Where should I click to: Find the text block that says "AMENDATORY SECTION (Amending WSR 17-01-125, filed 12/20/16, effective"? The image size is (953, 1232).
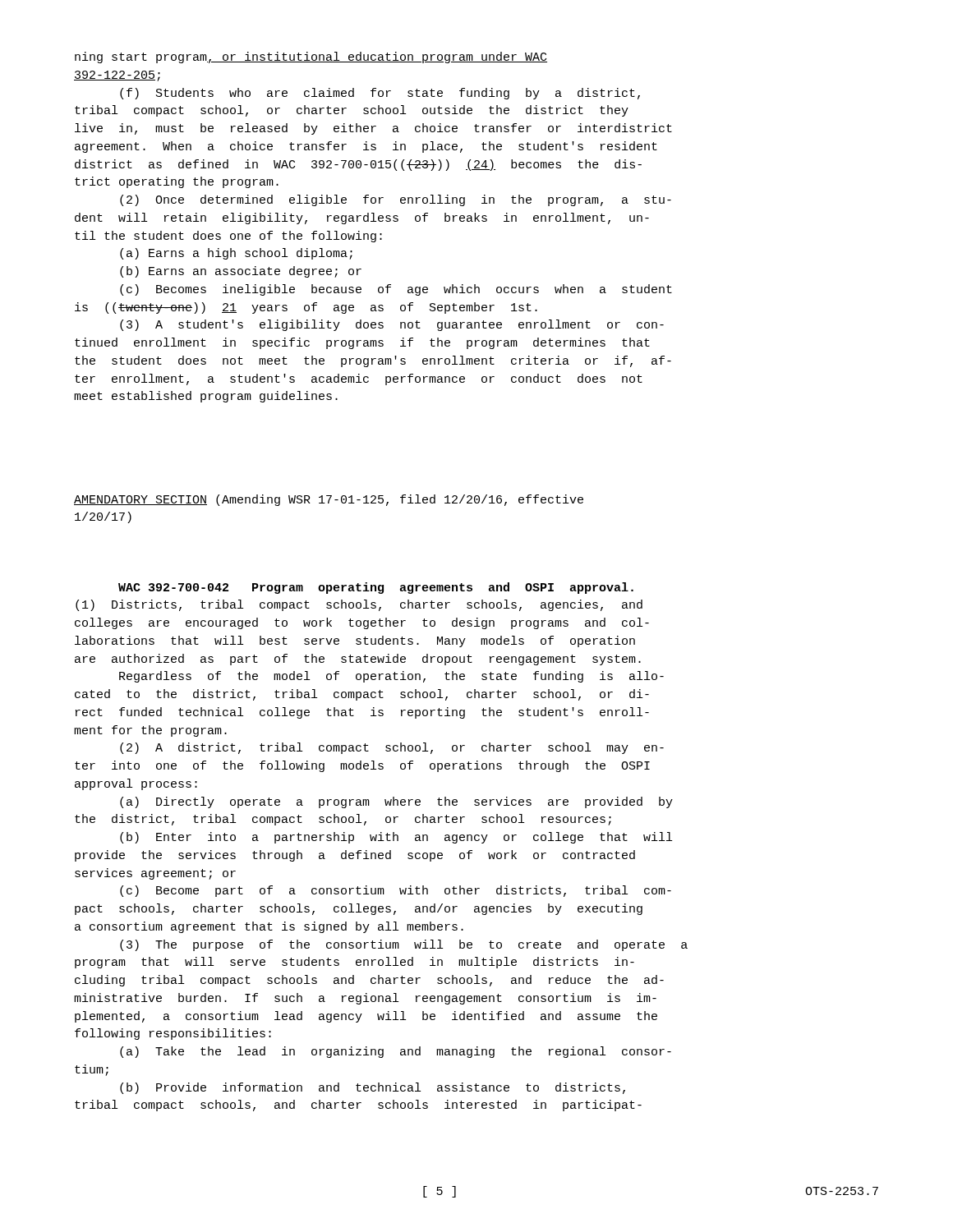click(329, 500)
